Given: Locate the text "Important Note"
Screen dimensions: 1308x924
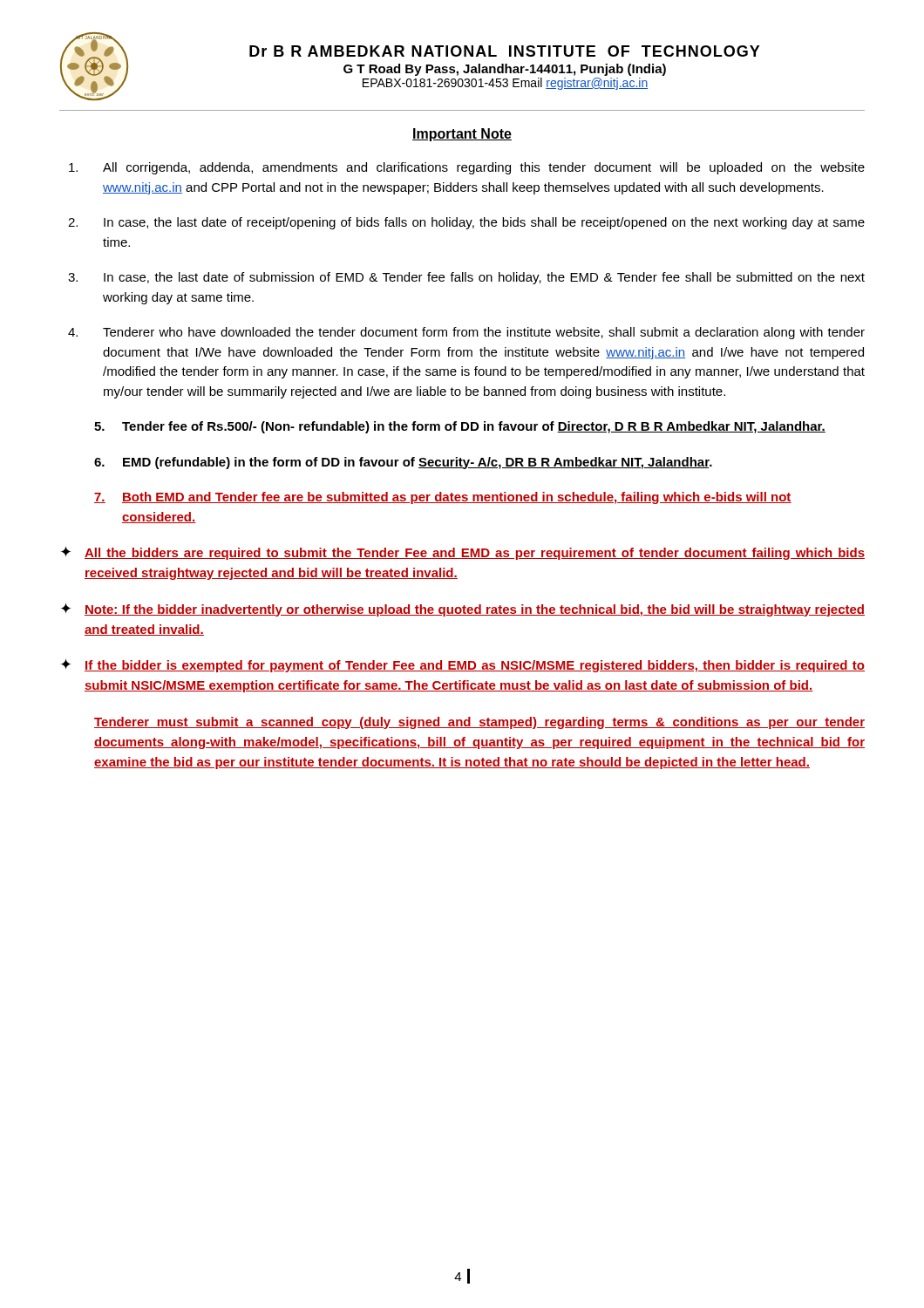Looking at the screenshot, I should point(462,134).
